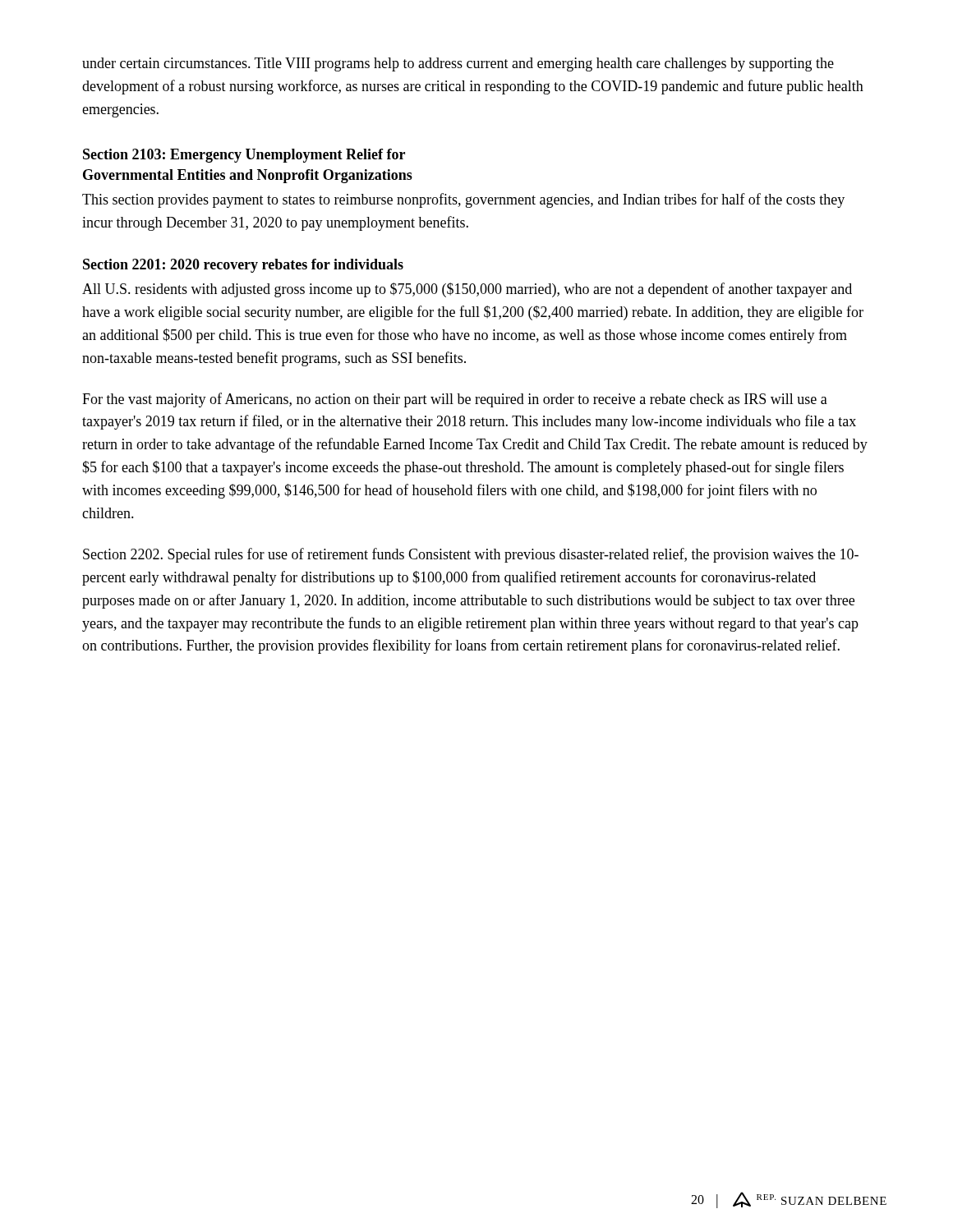Click on the section header with the text "Section 2201: 2020 recovery rebates for"

coord(243,264)
